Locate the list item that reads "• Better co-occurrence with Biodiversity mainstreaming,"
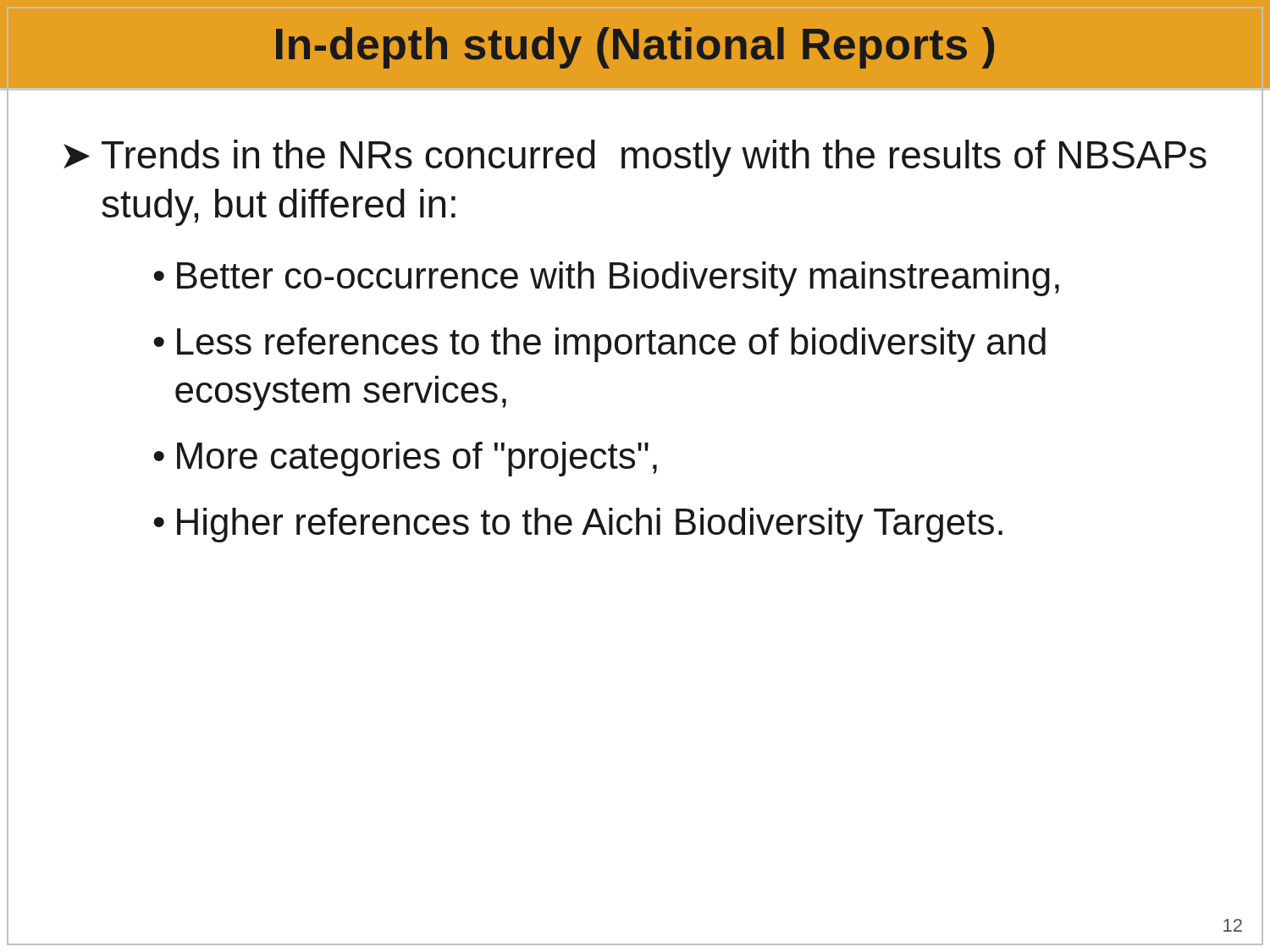1270x952 pixels. (x=607, y=276)
